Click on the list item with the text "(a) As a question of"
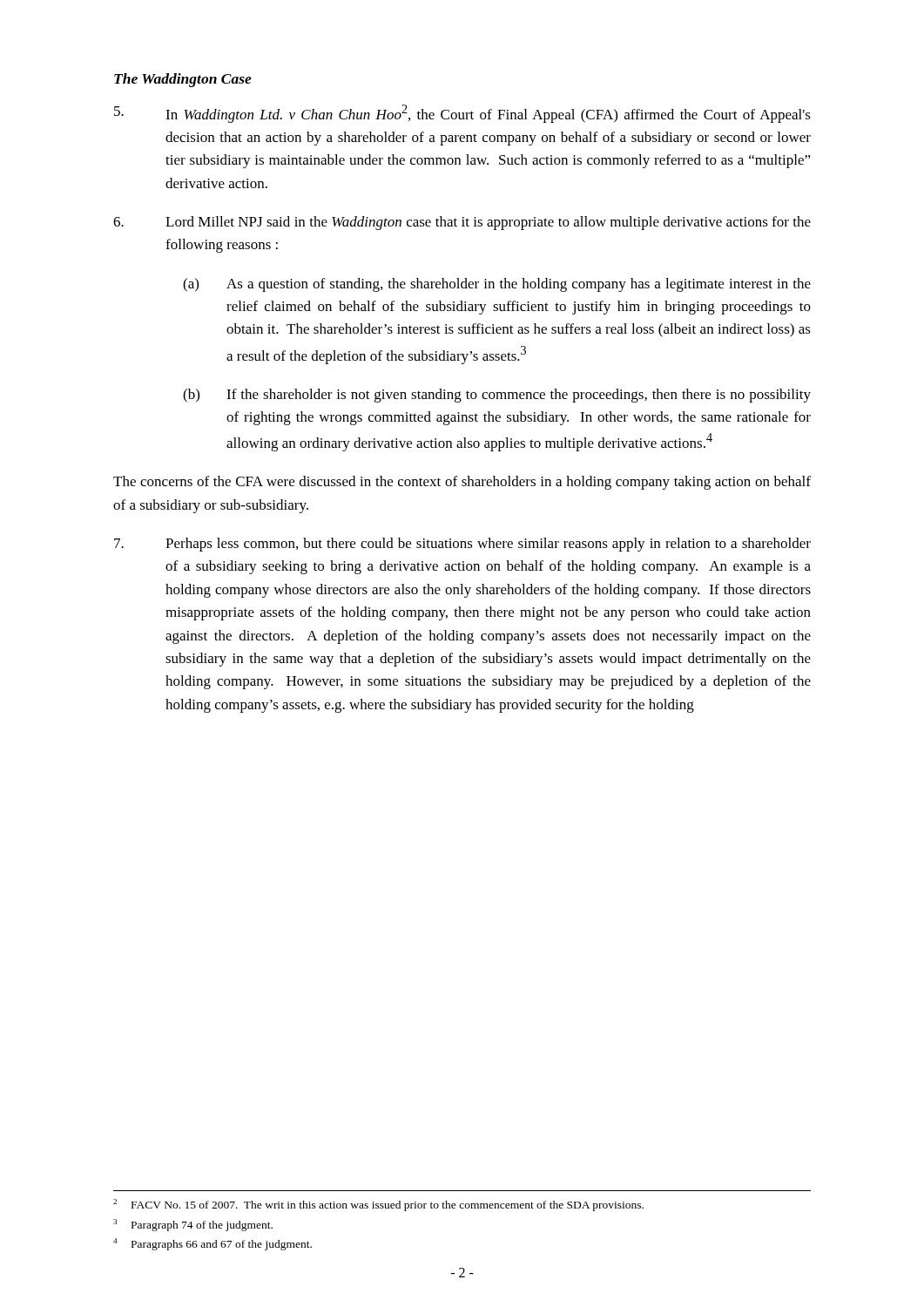Screen dimensions: 1307x924 tap(497, 320)
